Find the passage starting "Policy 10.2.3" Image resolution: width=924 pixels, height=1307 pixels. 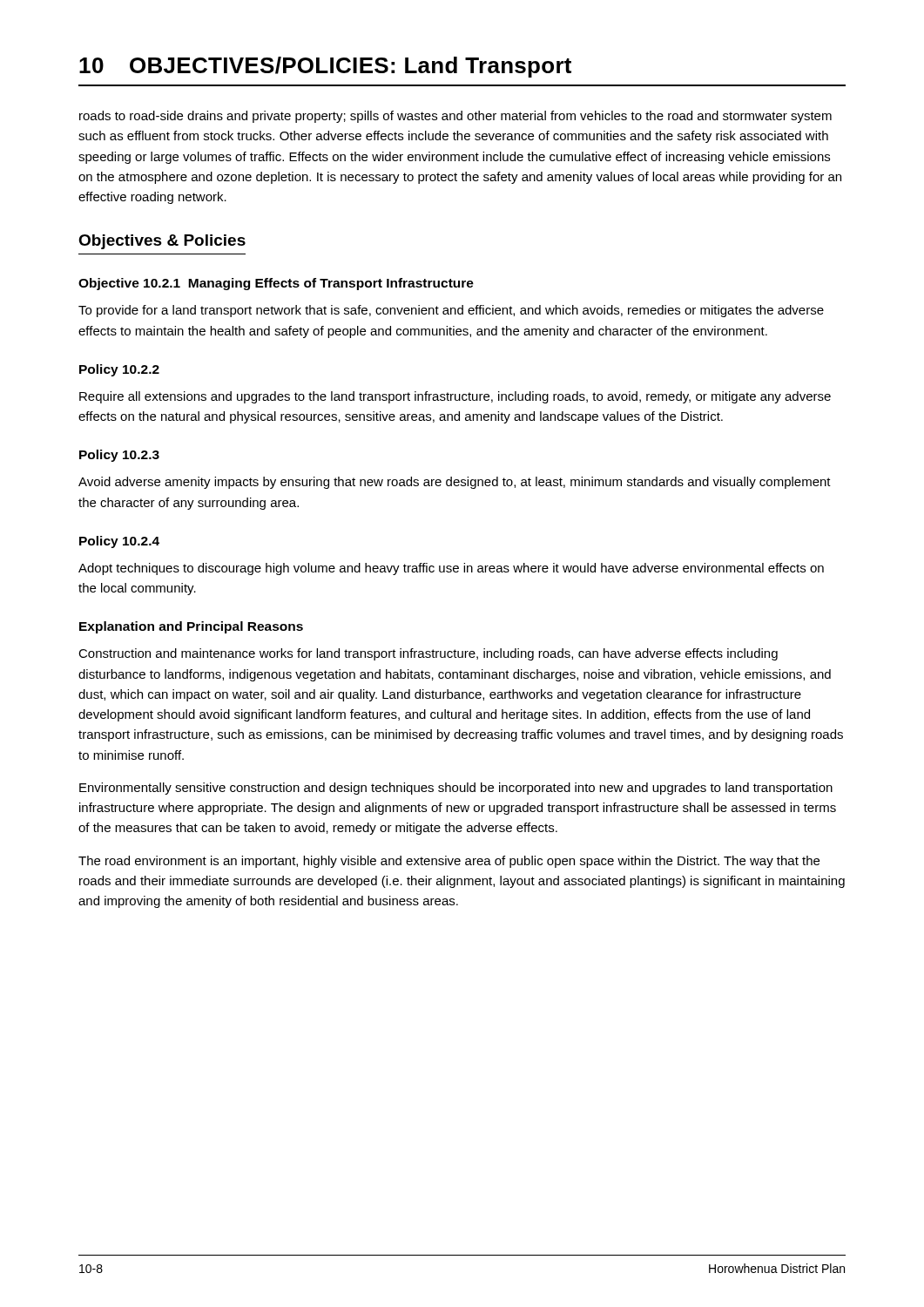pos(119,455)
